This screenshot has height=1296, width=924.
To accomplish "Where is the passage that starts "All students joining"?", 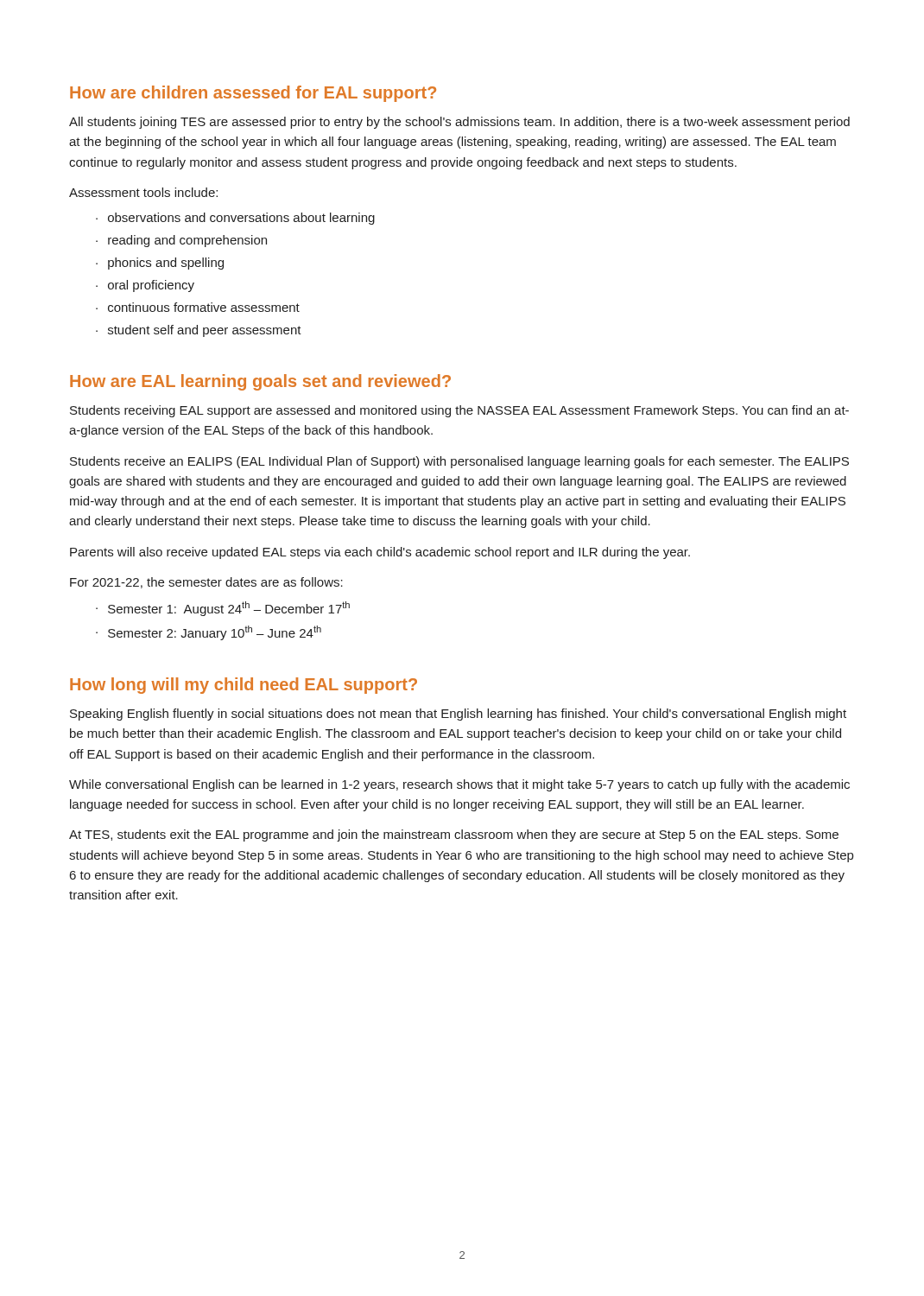I will (x=460, y=141).
